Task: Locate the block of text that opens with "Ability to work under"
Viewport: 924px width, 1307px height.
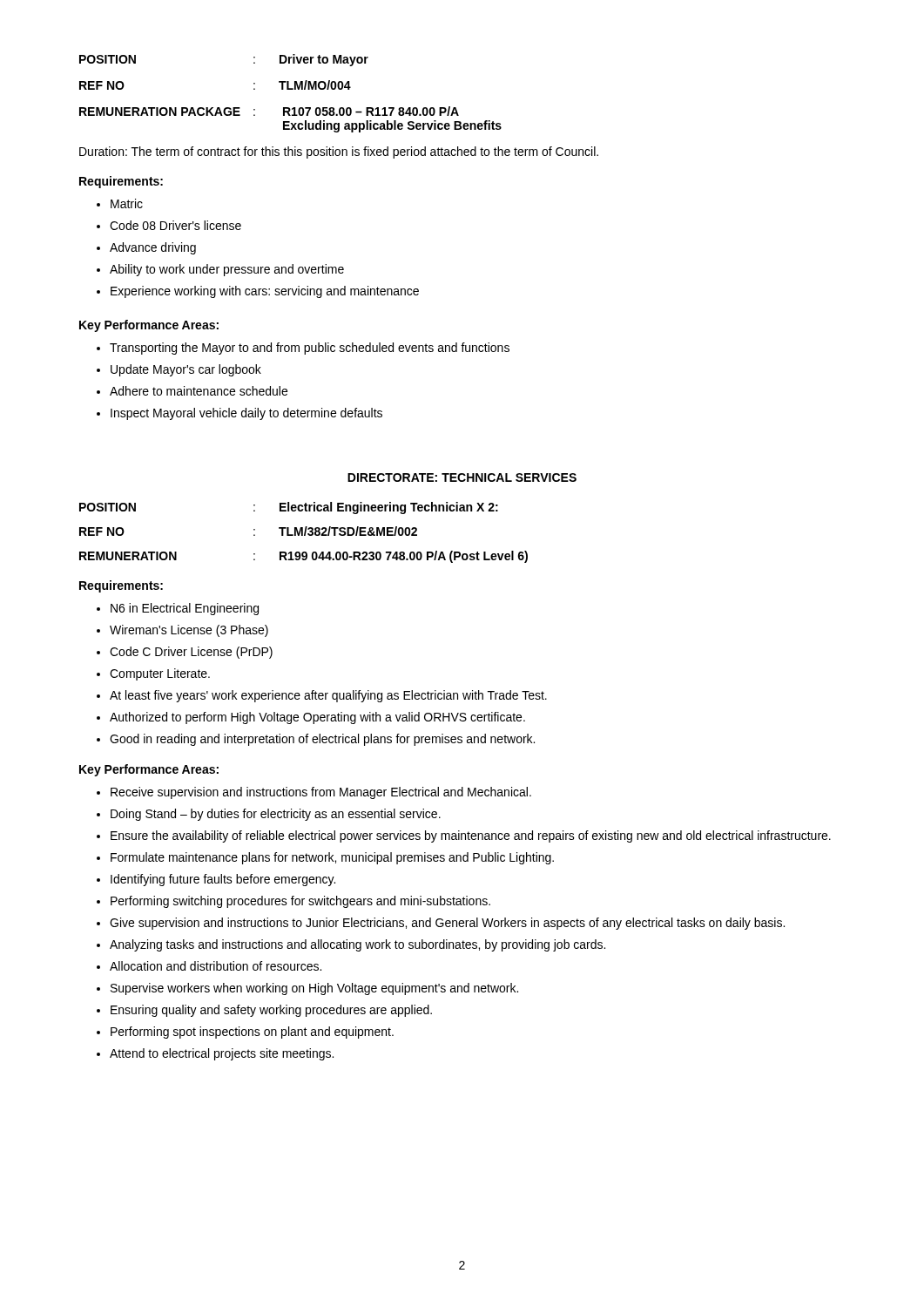Action: tap(227, 269)
